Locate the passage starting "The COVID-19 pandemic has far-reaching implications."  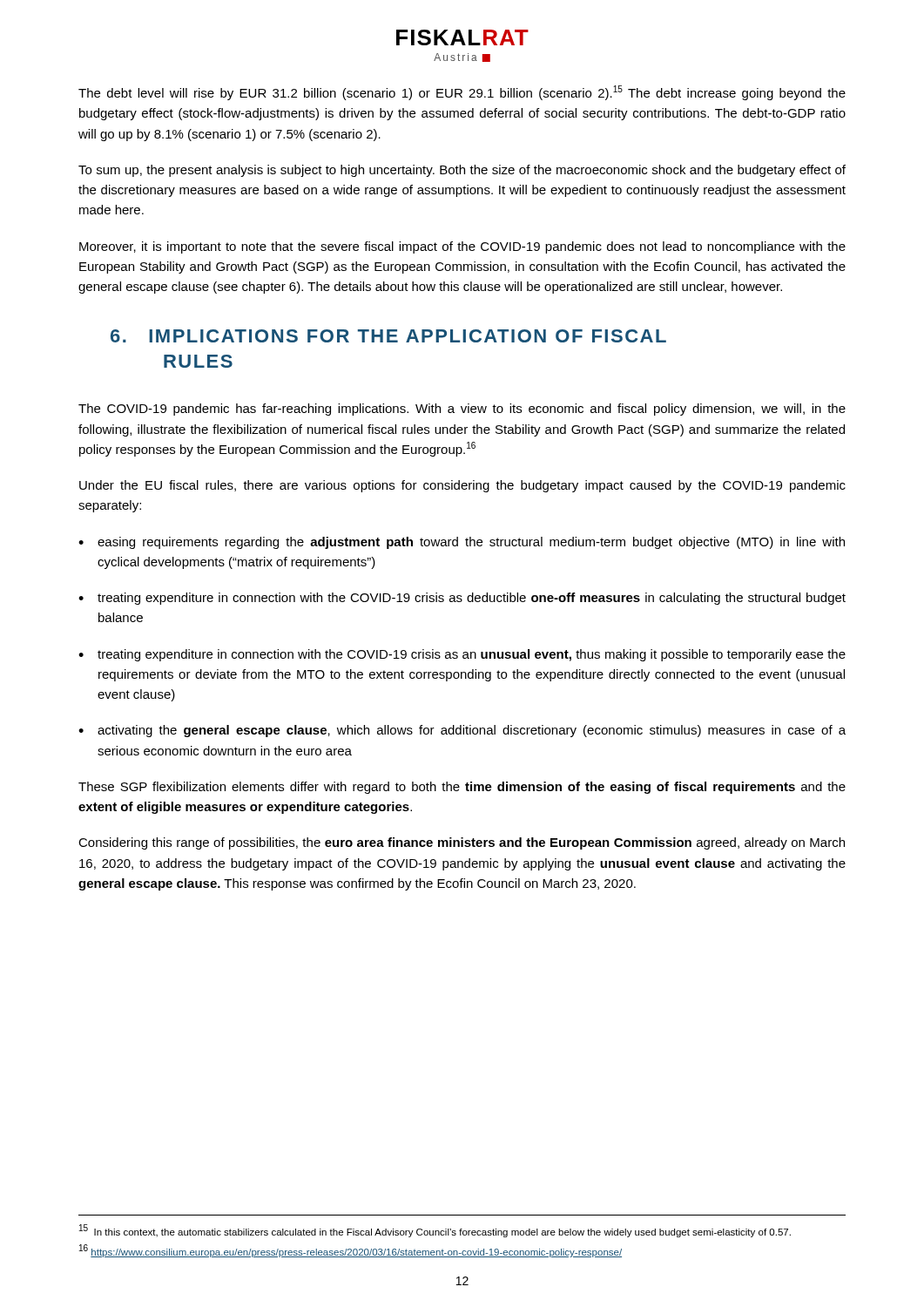point(462,429)
